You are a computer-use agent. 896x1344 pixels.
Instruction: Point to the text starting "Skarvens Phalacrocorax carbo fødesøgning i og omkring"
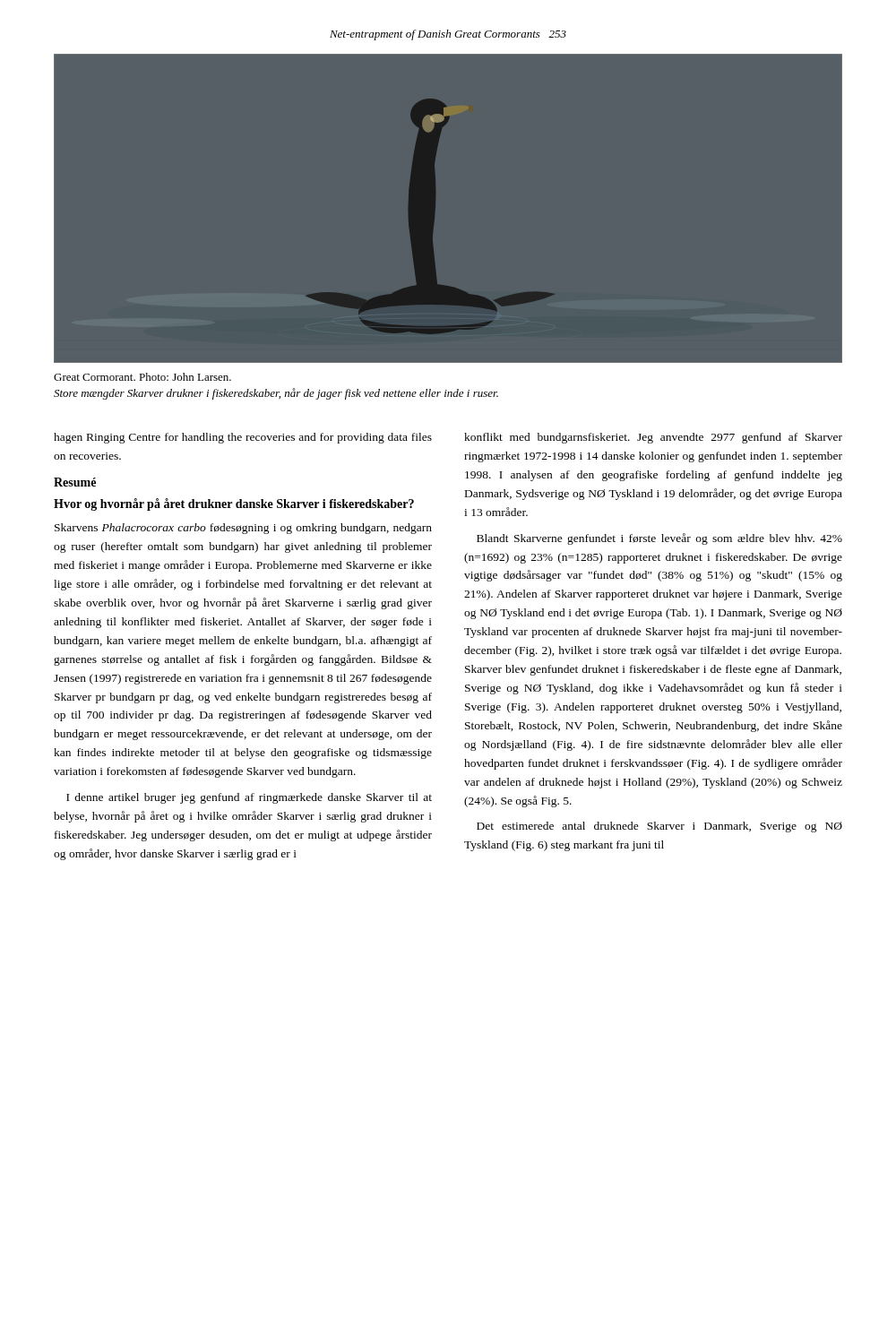243,649
